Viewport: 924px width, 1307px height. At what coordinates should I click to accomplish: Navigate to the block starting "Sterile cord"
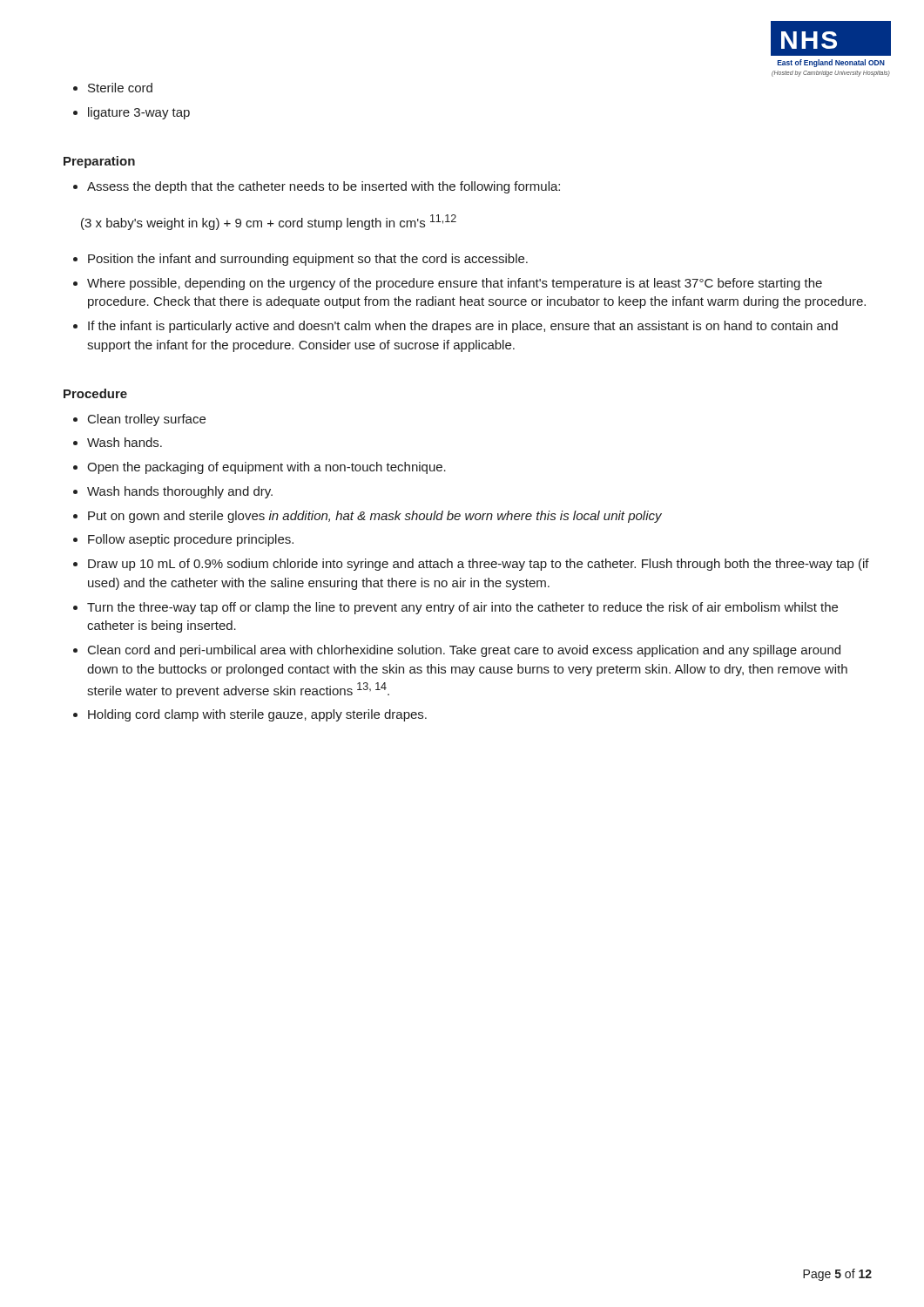coord(113,88)
